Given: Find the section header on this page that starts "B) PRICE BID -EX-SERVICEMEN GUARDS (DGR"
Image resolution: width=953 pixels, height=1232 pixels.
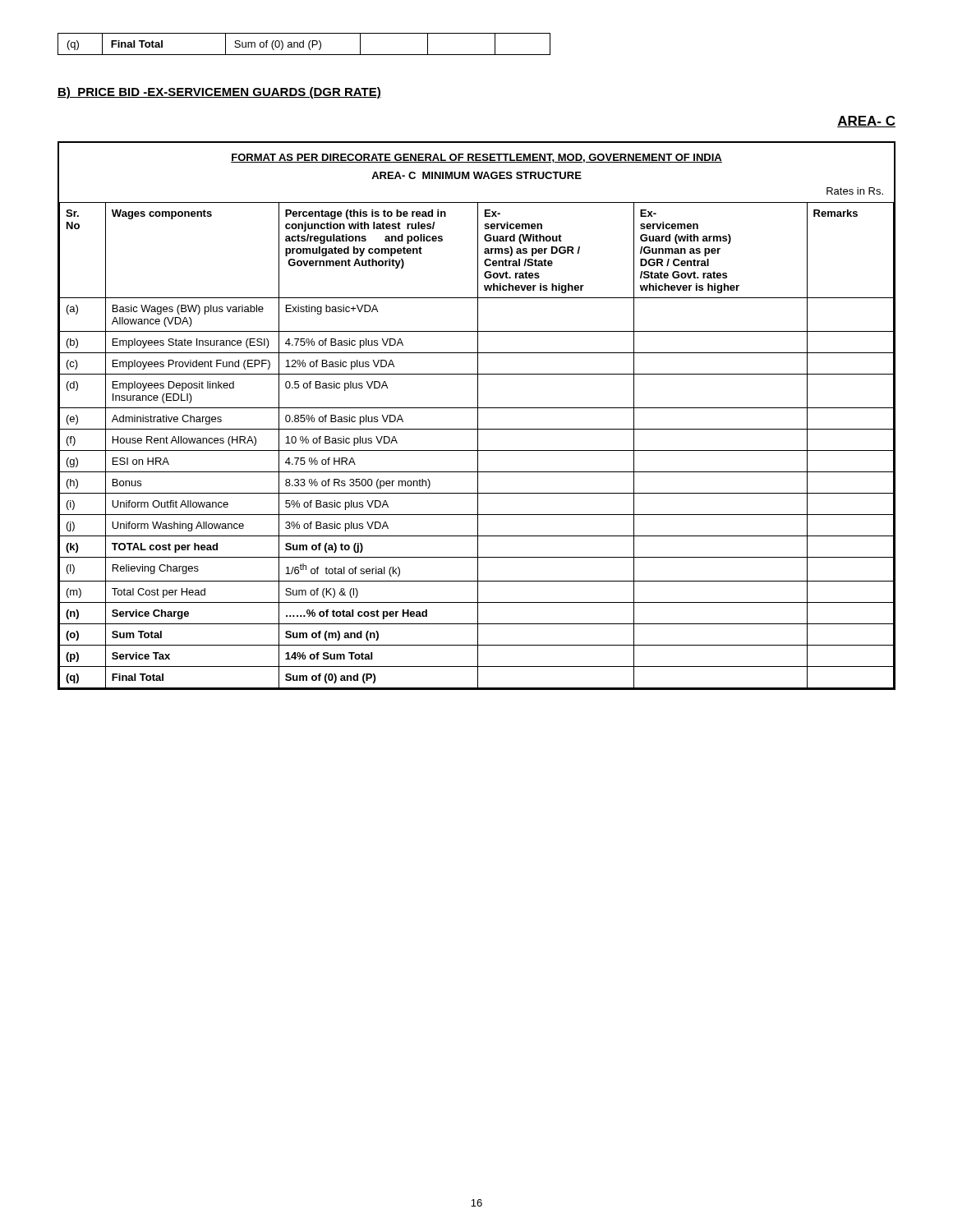Looking at the screenshot, I should click(x=219, y=92).
